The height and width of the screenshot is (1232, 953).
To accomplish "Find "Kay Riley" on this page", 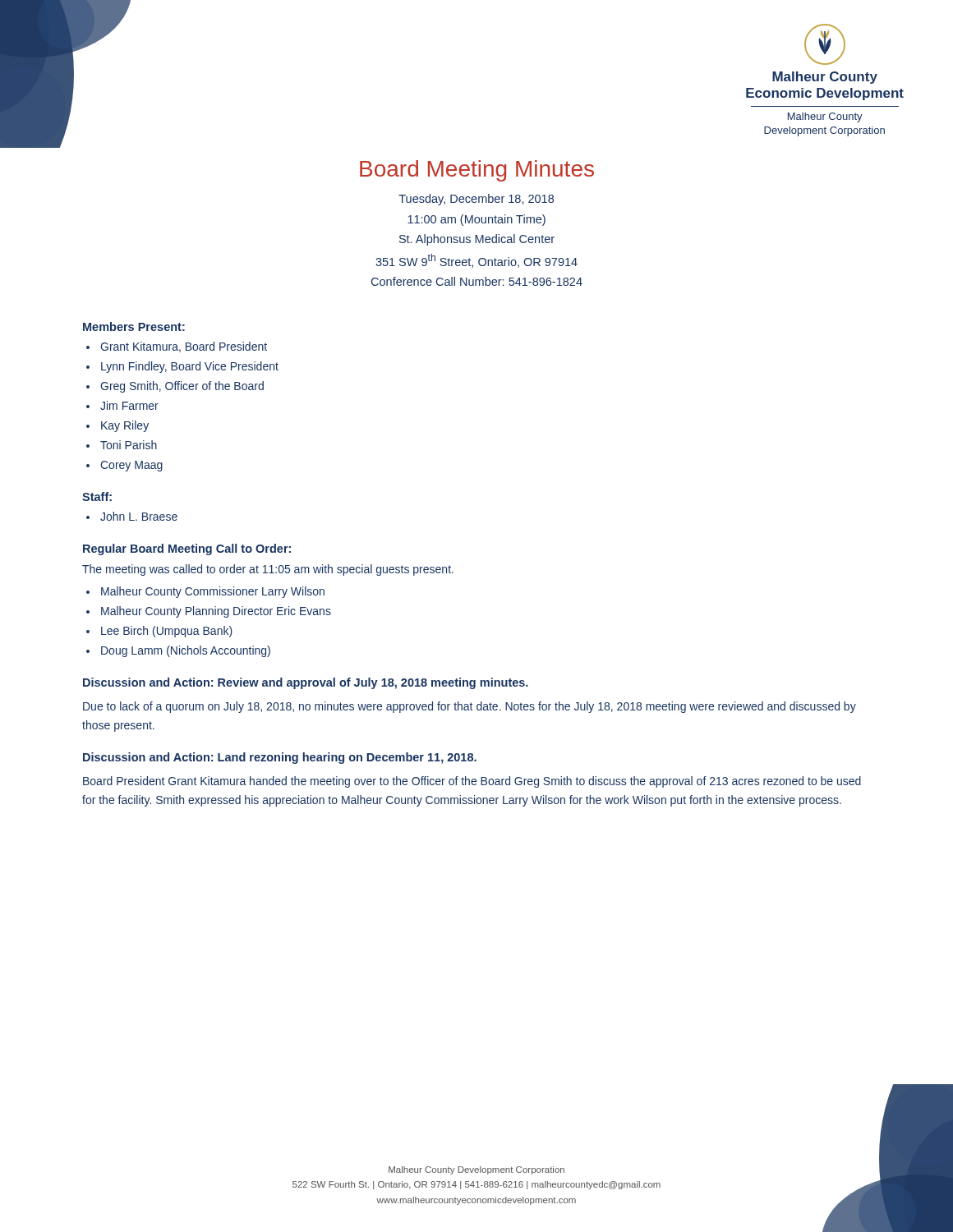I will pos(125,425).
